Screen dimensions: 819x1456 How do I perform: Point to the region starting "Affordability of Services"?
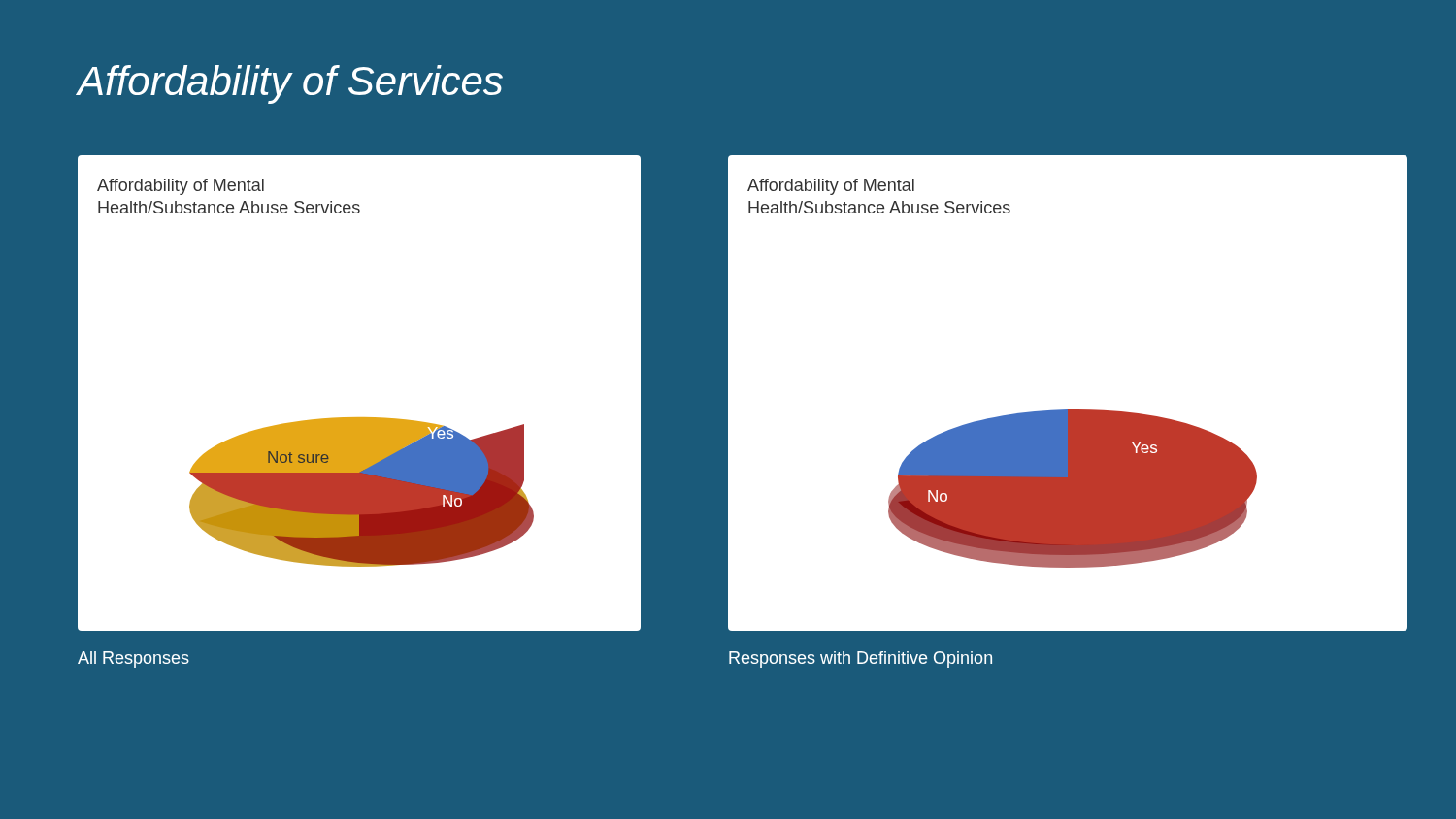pos(291,81)
